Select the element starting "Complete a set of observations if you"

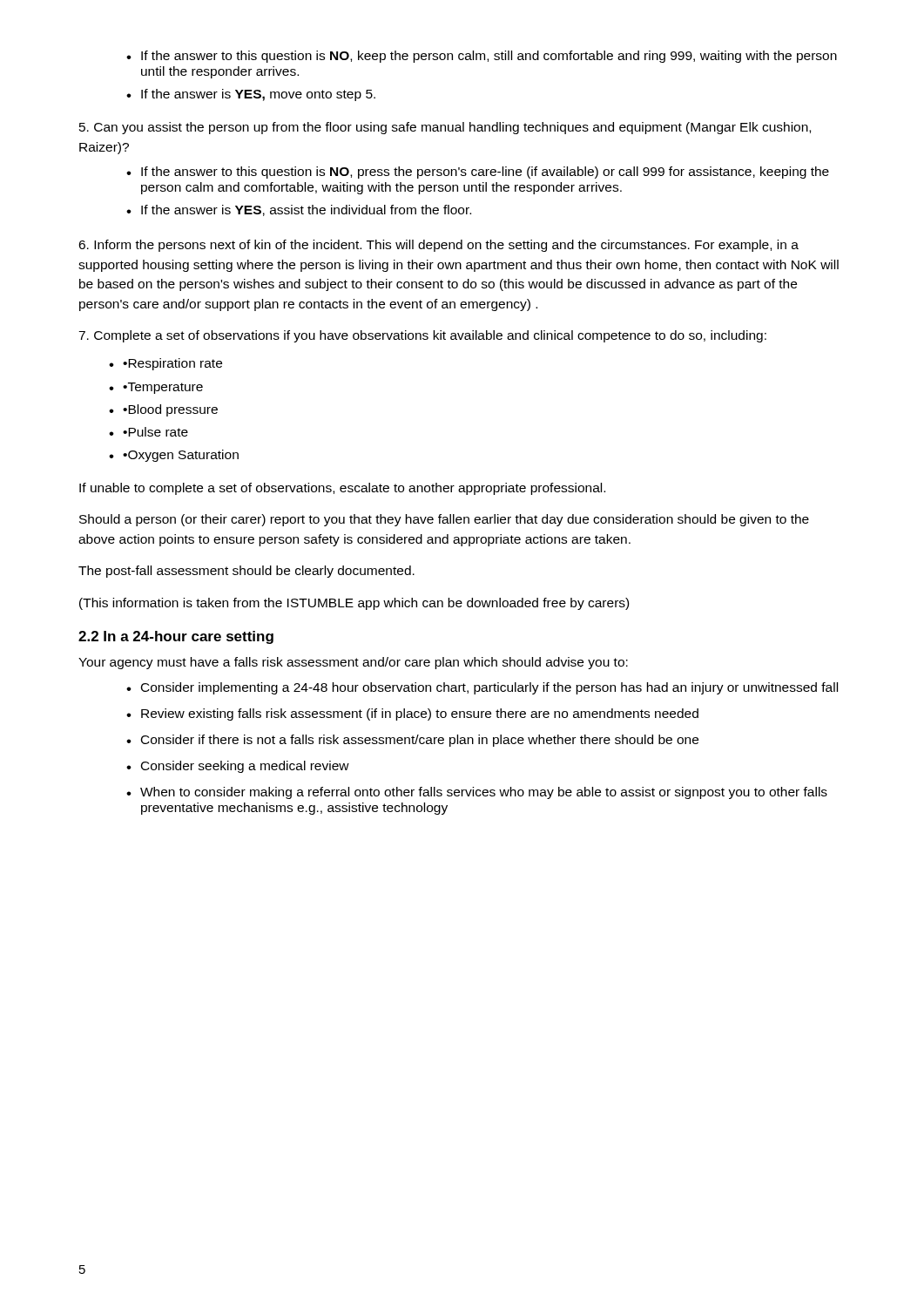click(x=423, y=335)
